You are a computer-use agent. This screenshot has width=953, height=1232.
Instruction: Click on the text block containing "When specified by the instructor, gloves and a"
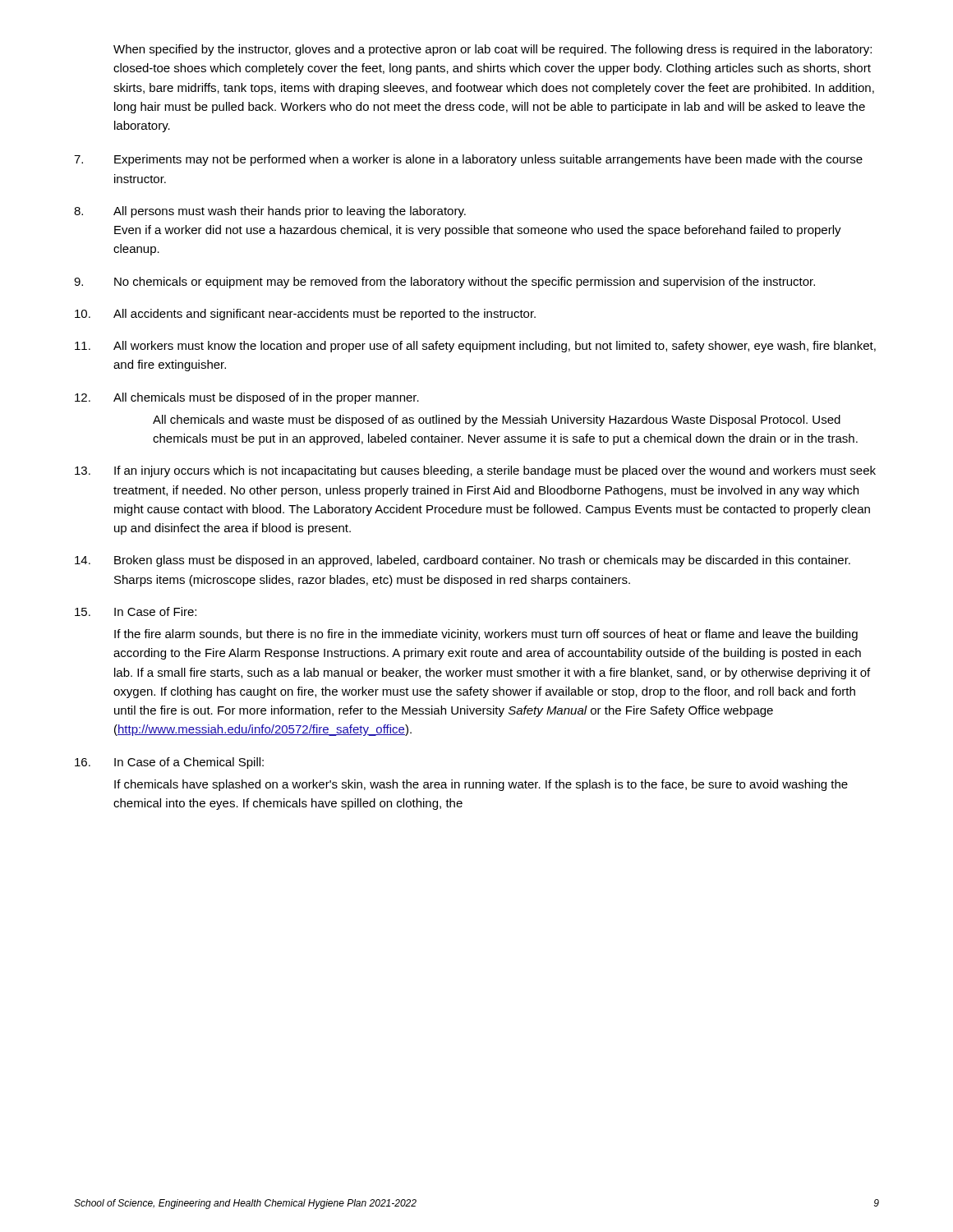coord(494,87)
